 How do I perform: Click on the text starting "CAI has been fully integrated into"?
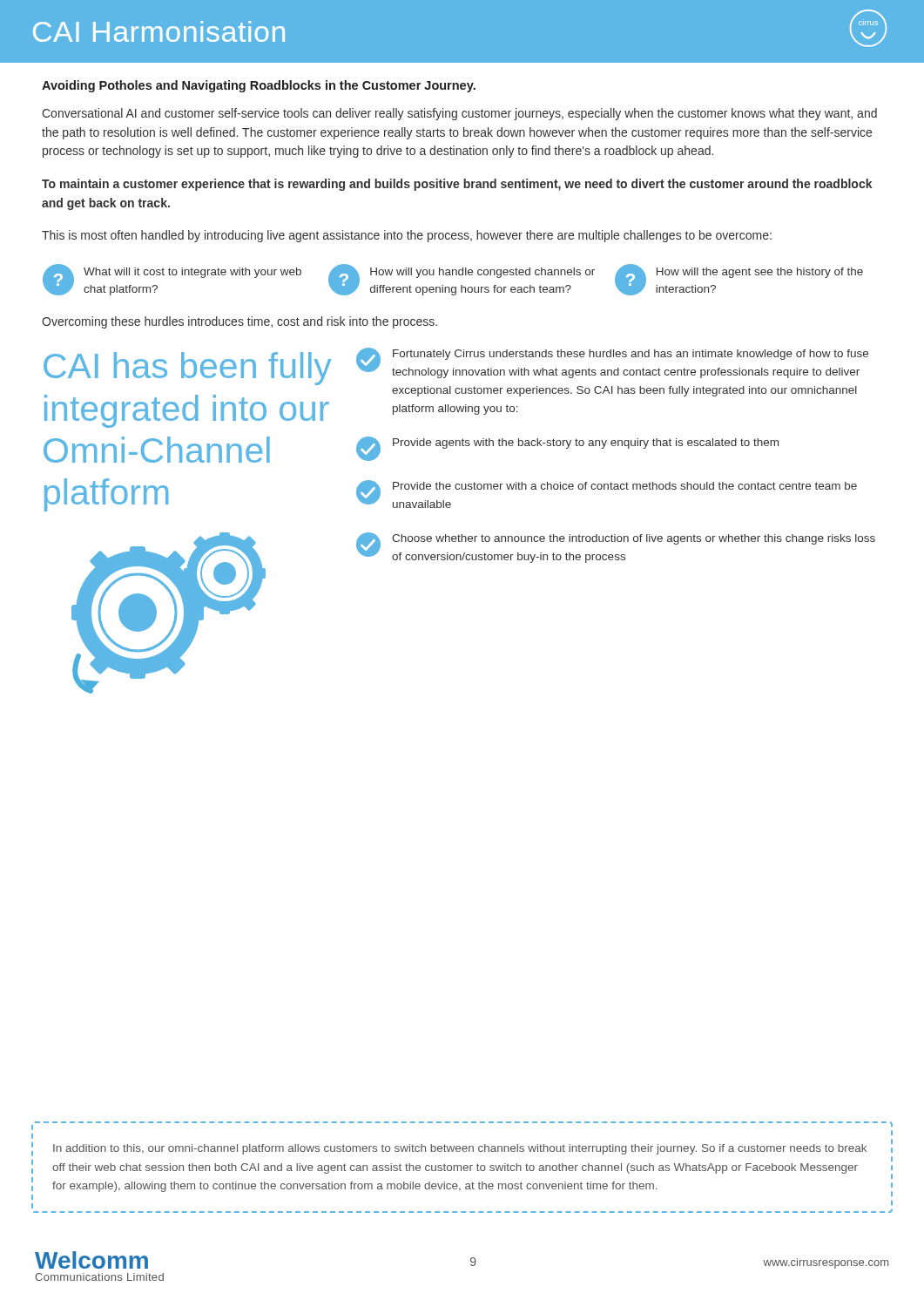(190, 430)
